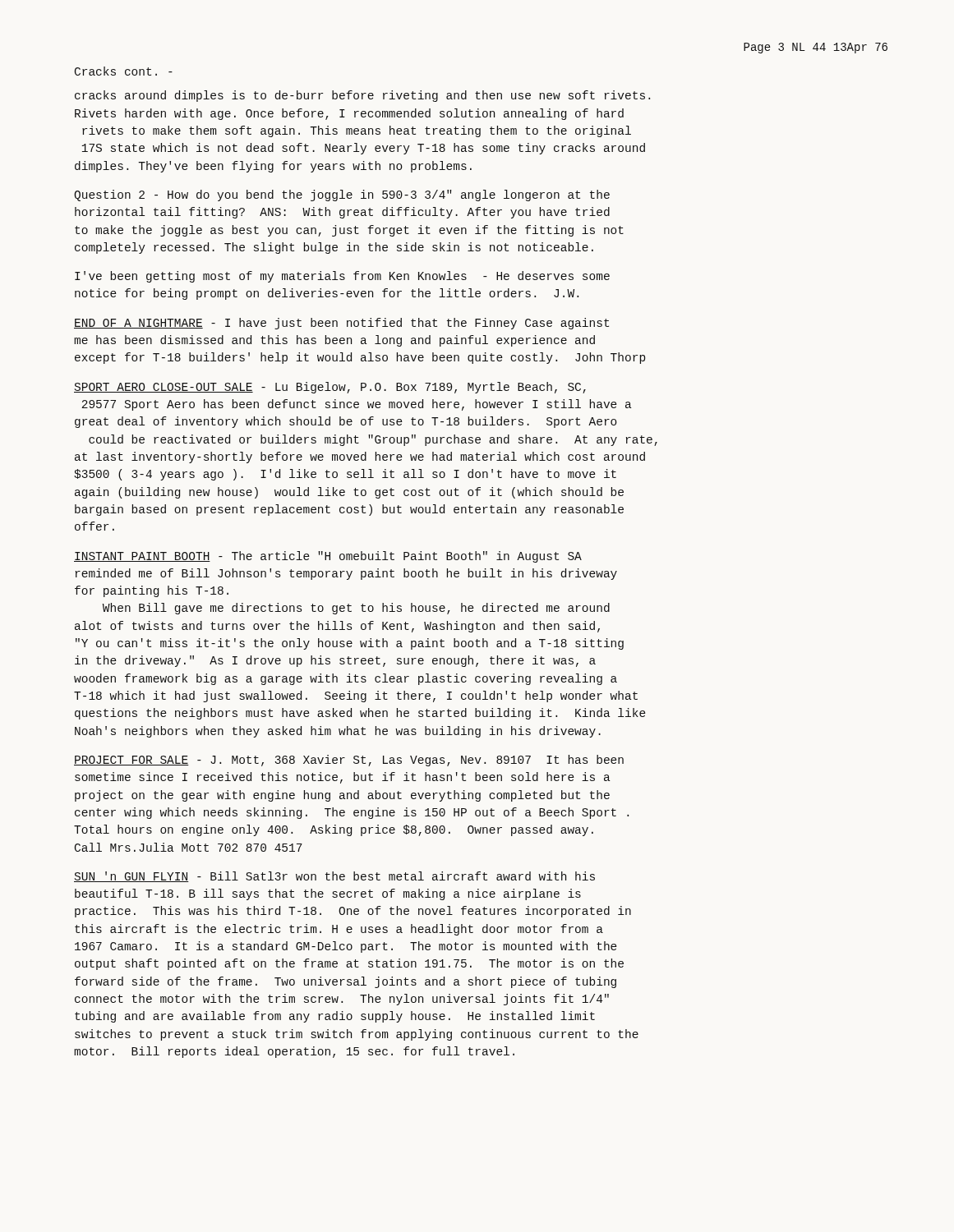The width and height of the screenshot is (954, 1232).
Task: Find "Cracks cont. -" on this page
Action: [124, 73]
